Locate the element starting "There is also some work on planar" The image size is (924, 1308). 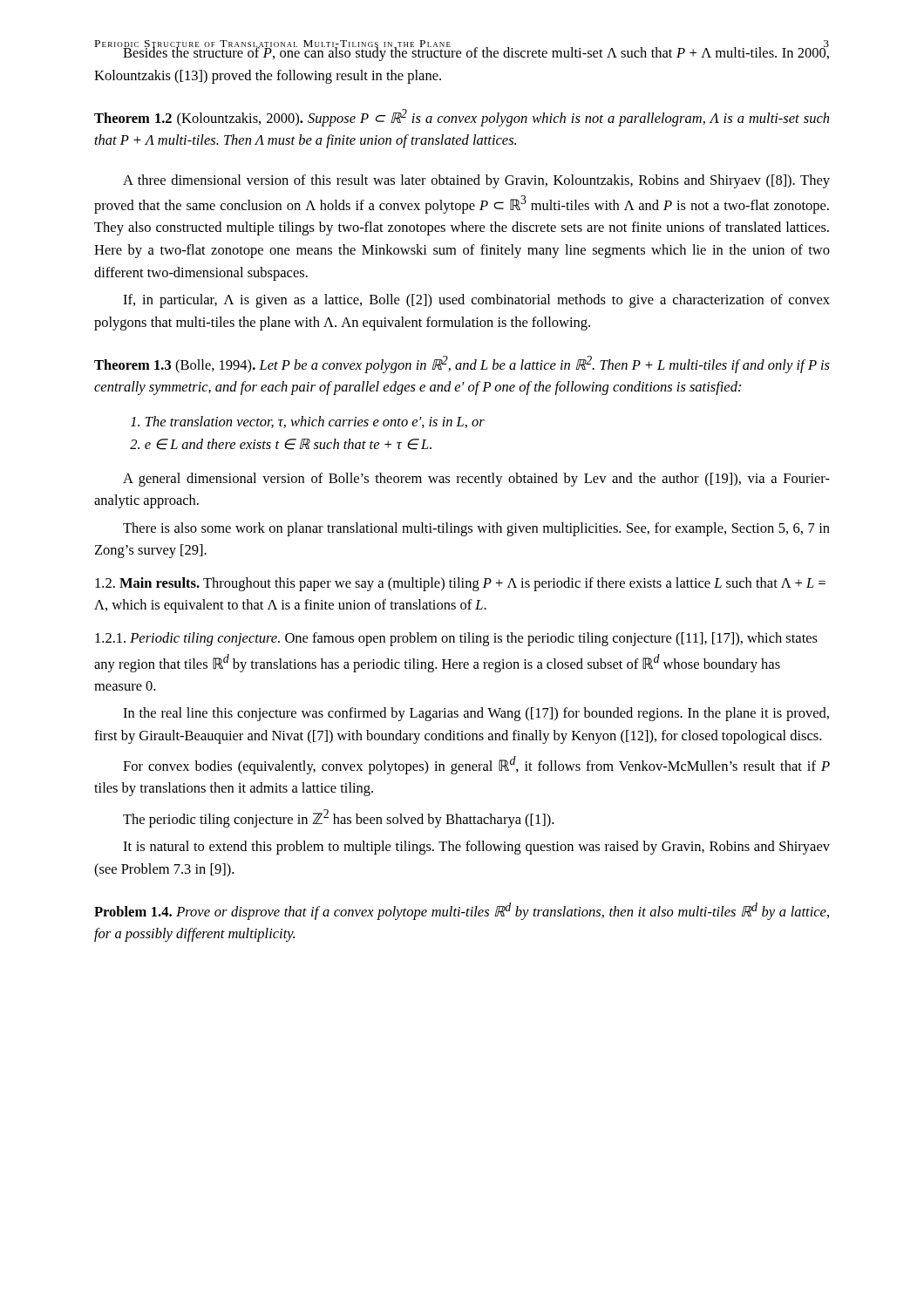(462, 539)
